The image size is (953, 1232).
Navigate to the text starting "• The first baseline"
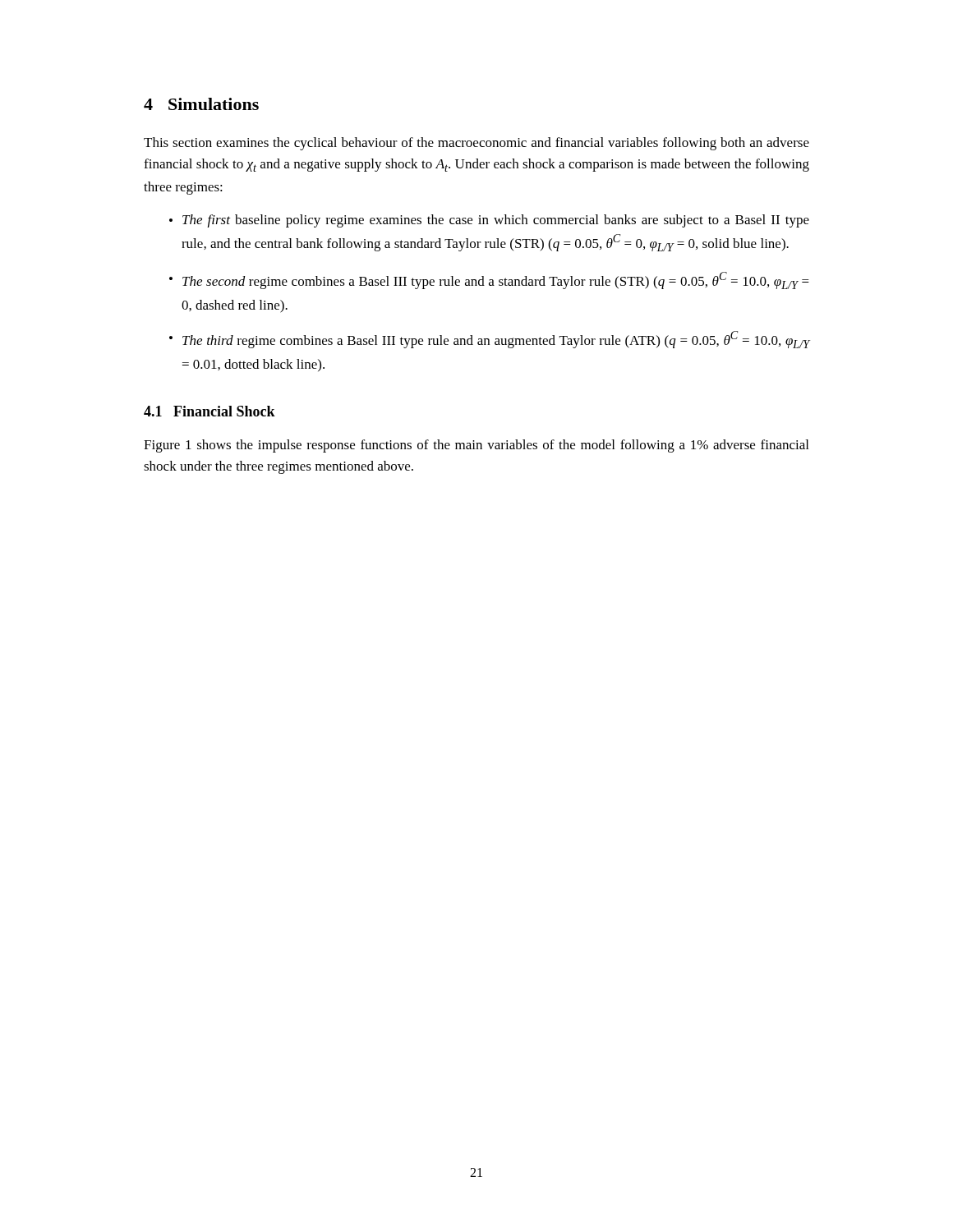(489, 233)
